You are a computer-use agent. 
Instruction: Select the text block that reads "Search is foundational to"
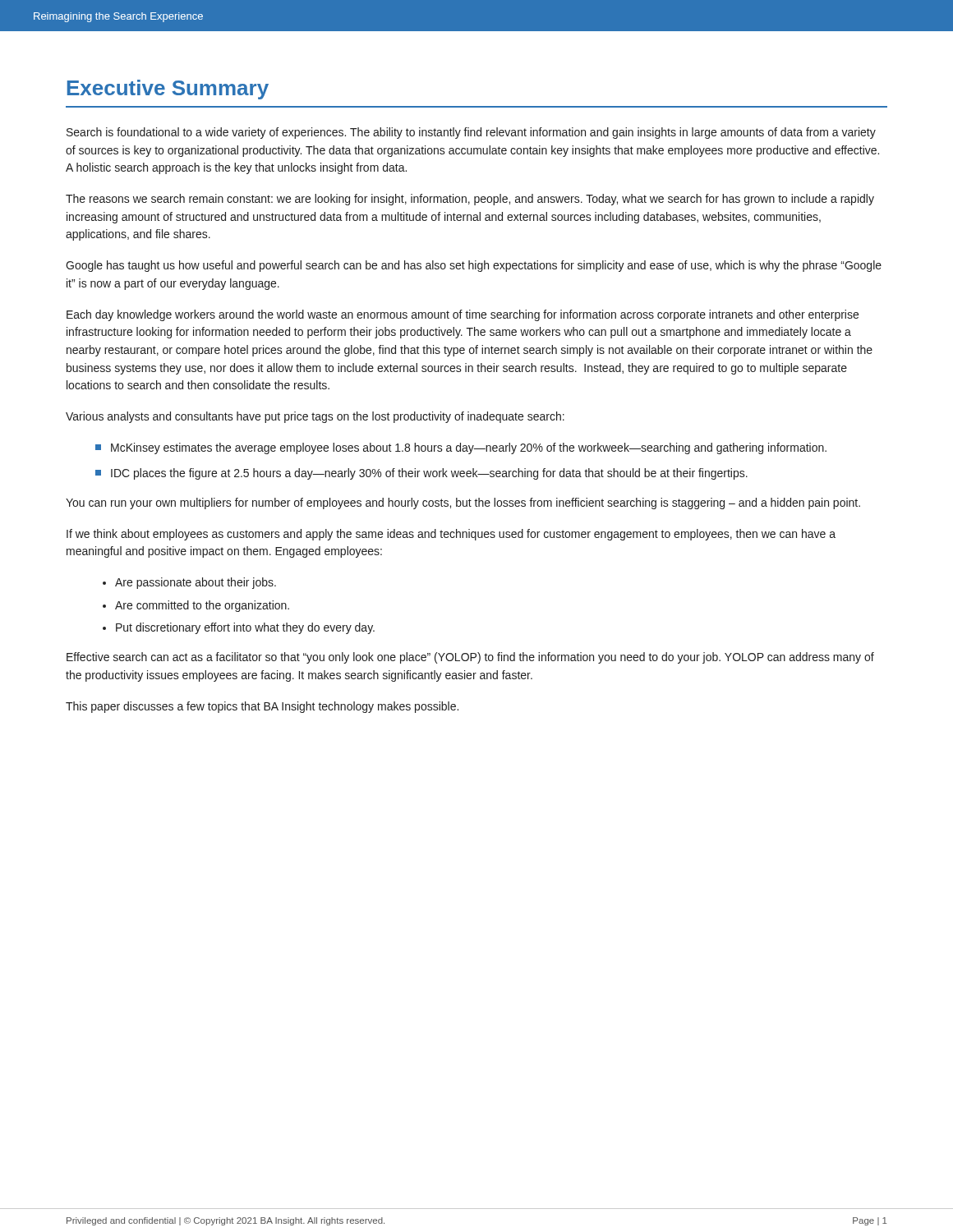(473, 150)
